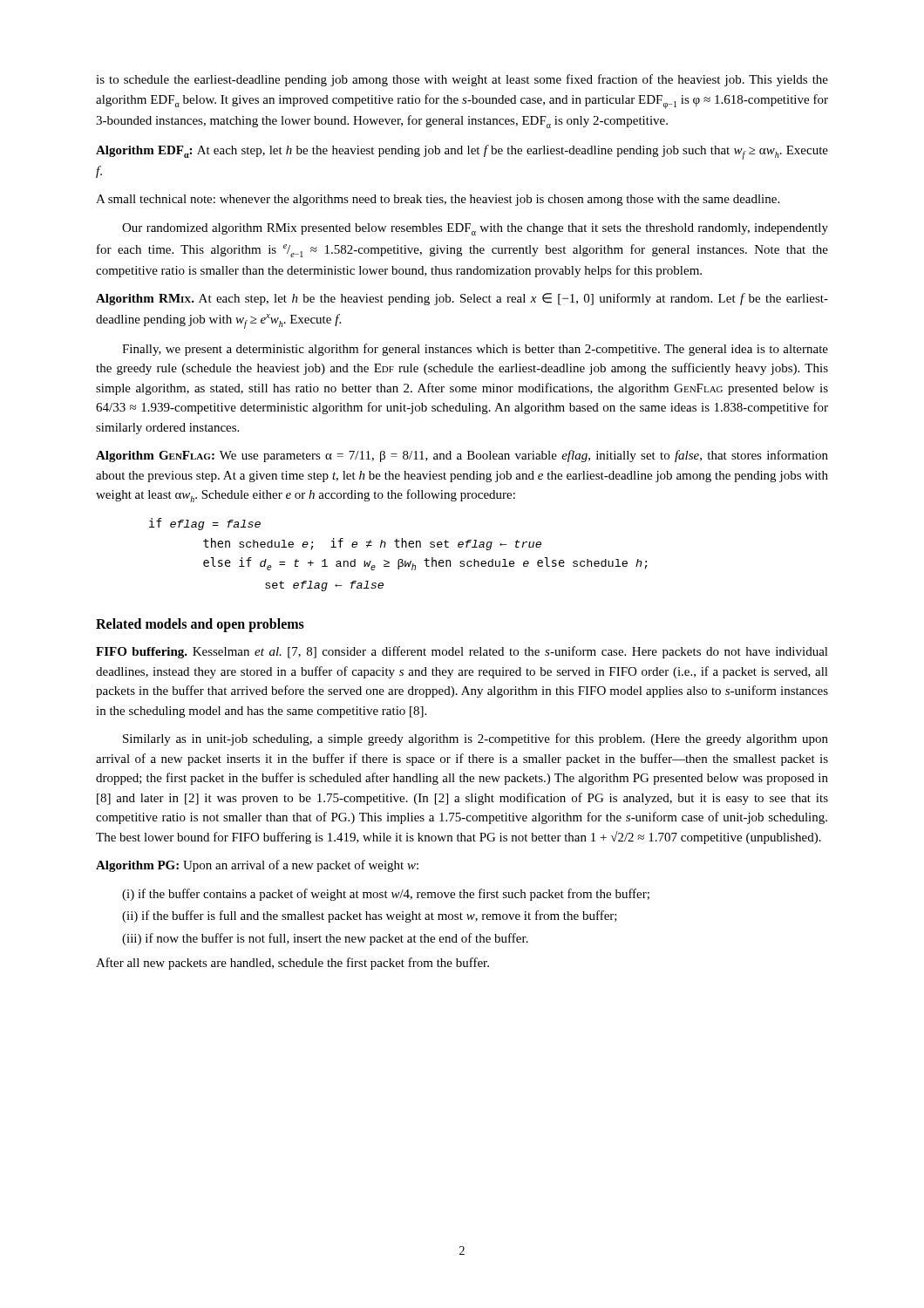Screen dimensions: 1308x924
Task: Find the block starting "Similarly as in unit-job scheduling, a"
Action: [462, 788]
